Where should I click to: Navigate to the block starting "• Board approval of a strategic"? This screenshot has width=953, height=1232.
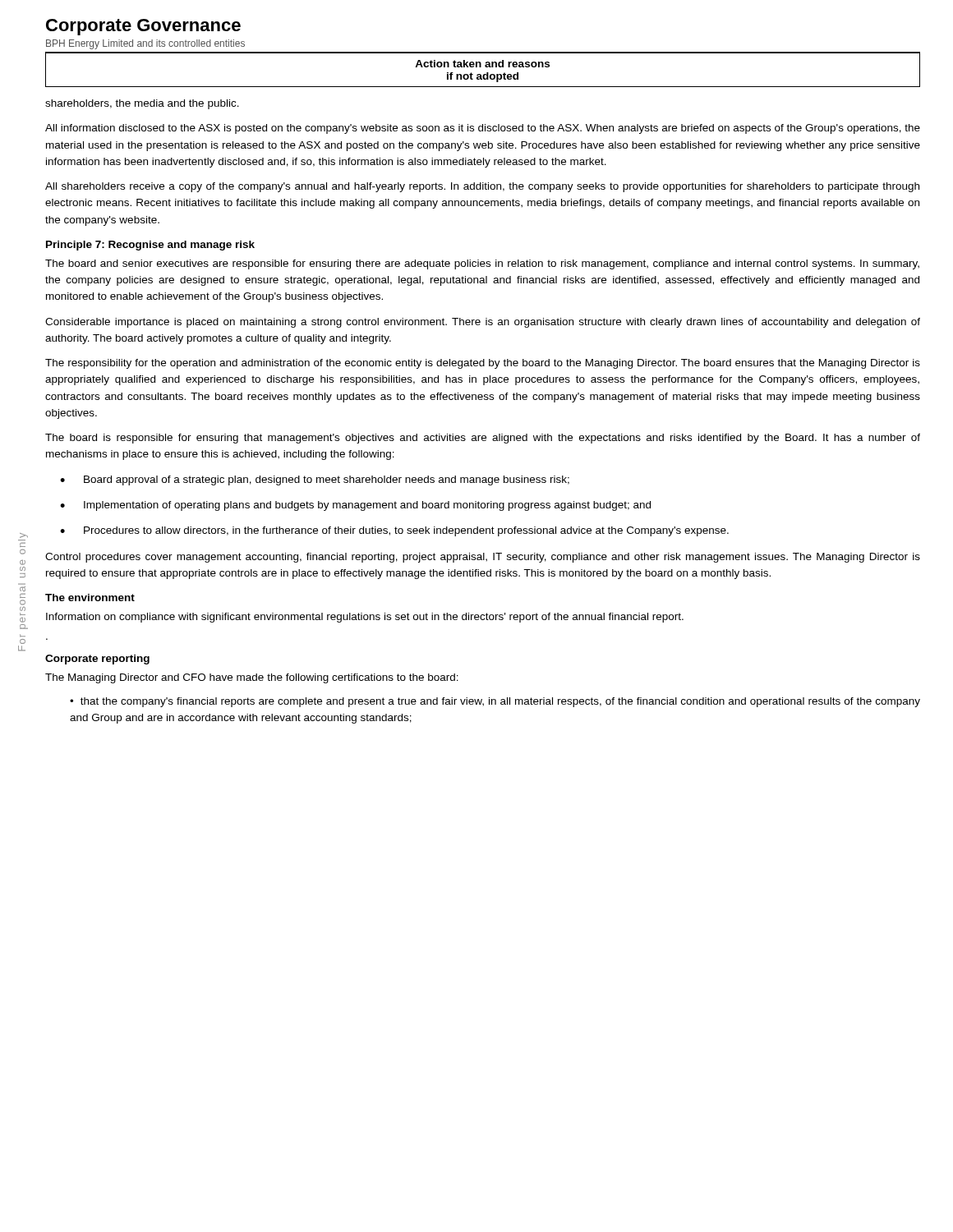(483, 481)
